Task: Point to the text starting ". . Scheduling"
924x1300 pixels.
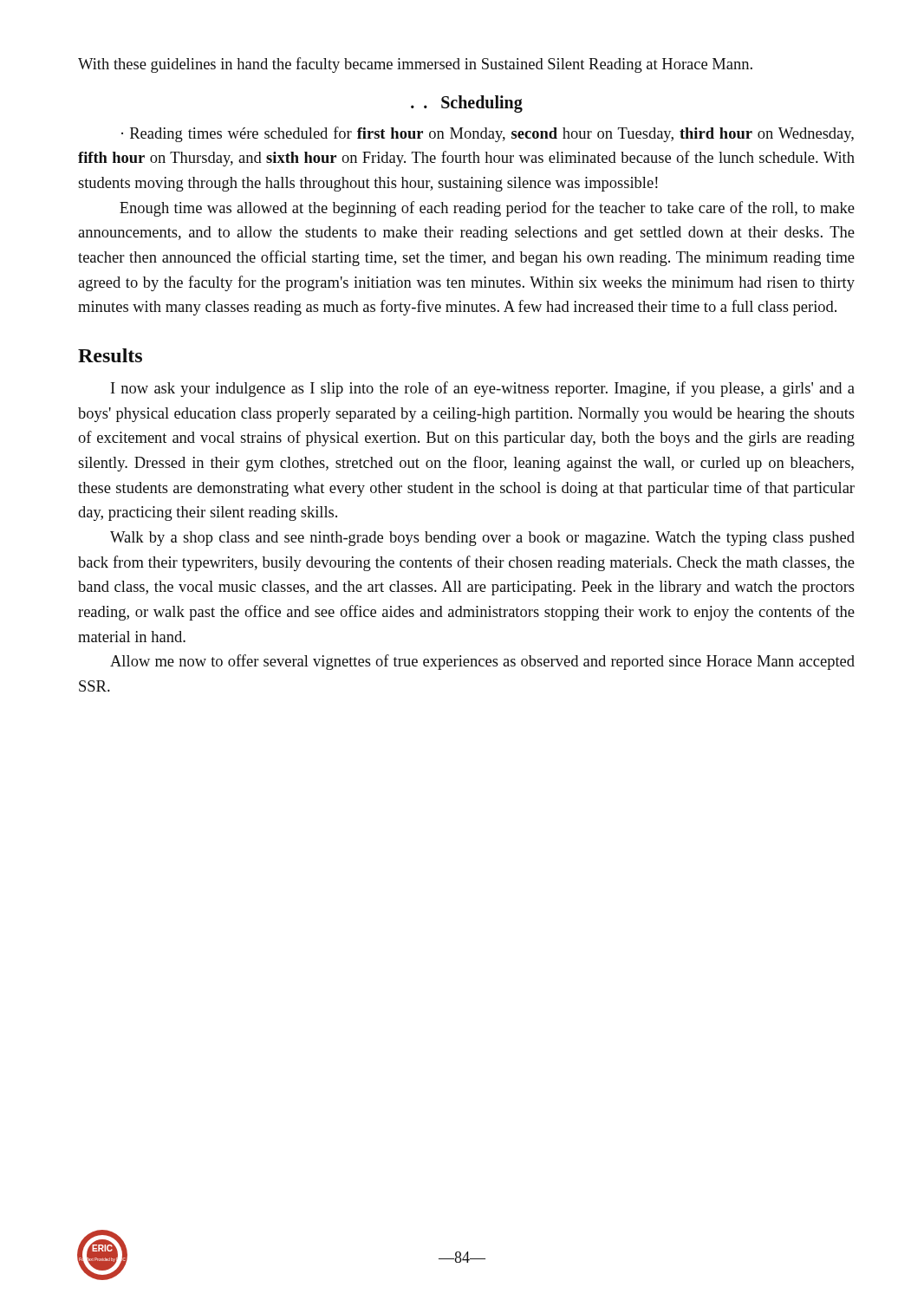Action: (x=466, y=102)
